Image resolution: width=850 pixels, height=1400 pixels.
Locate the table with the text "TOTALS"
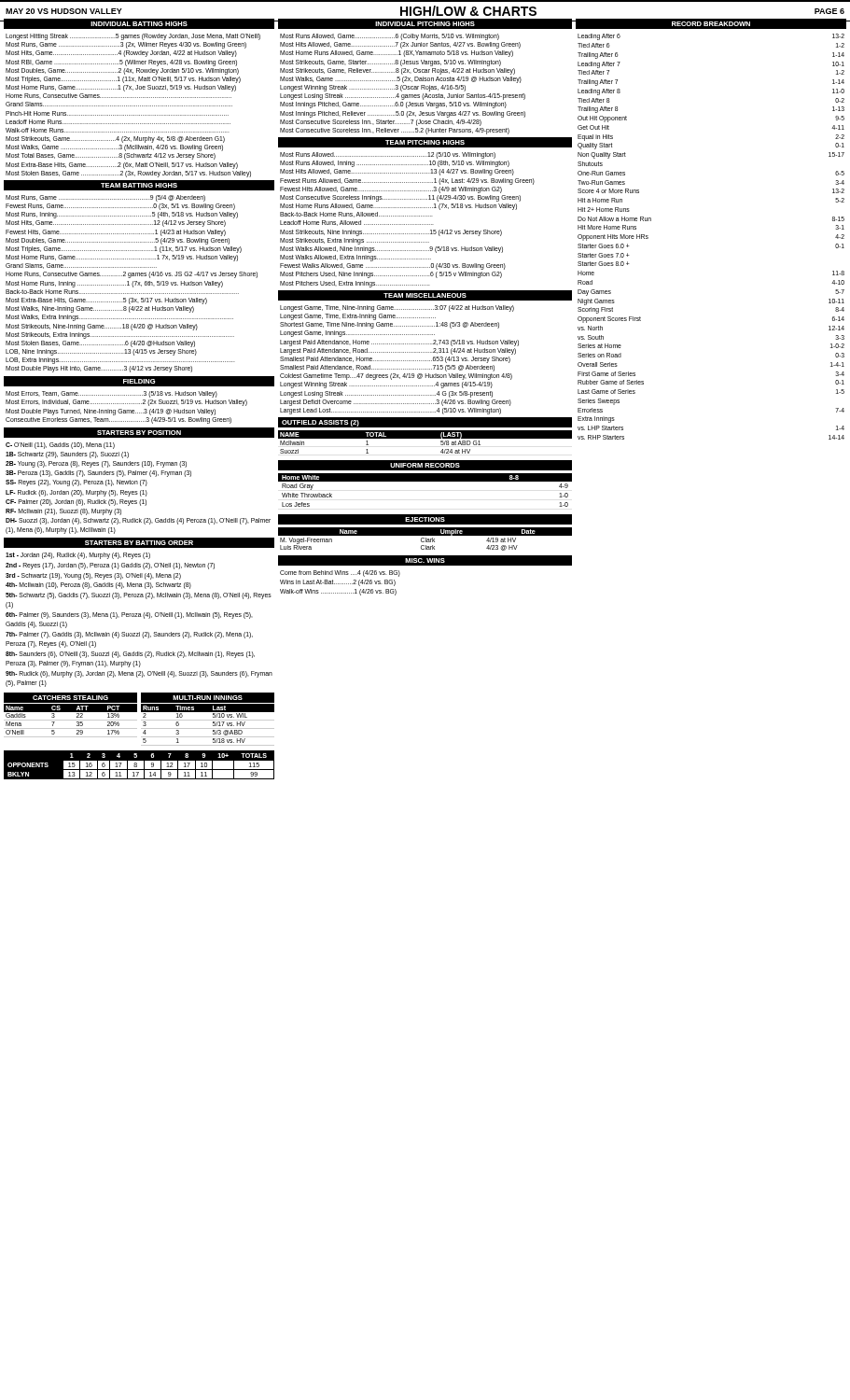(139, 765)
